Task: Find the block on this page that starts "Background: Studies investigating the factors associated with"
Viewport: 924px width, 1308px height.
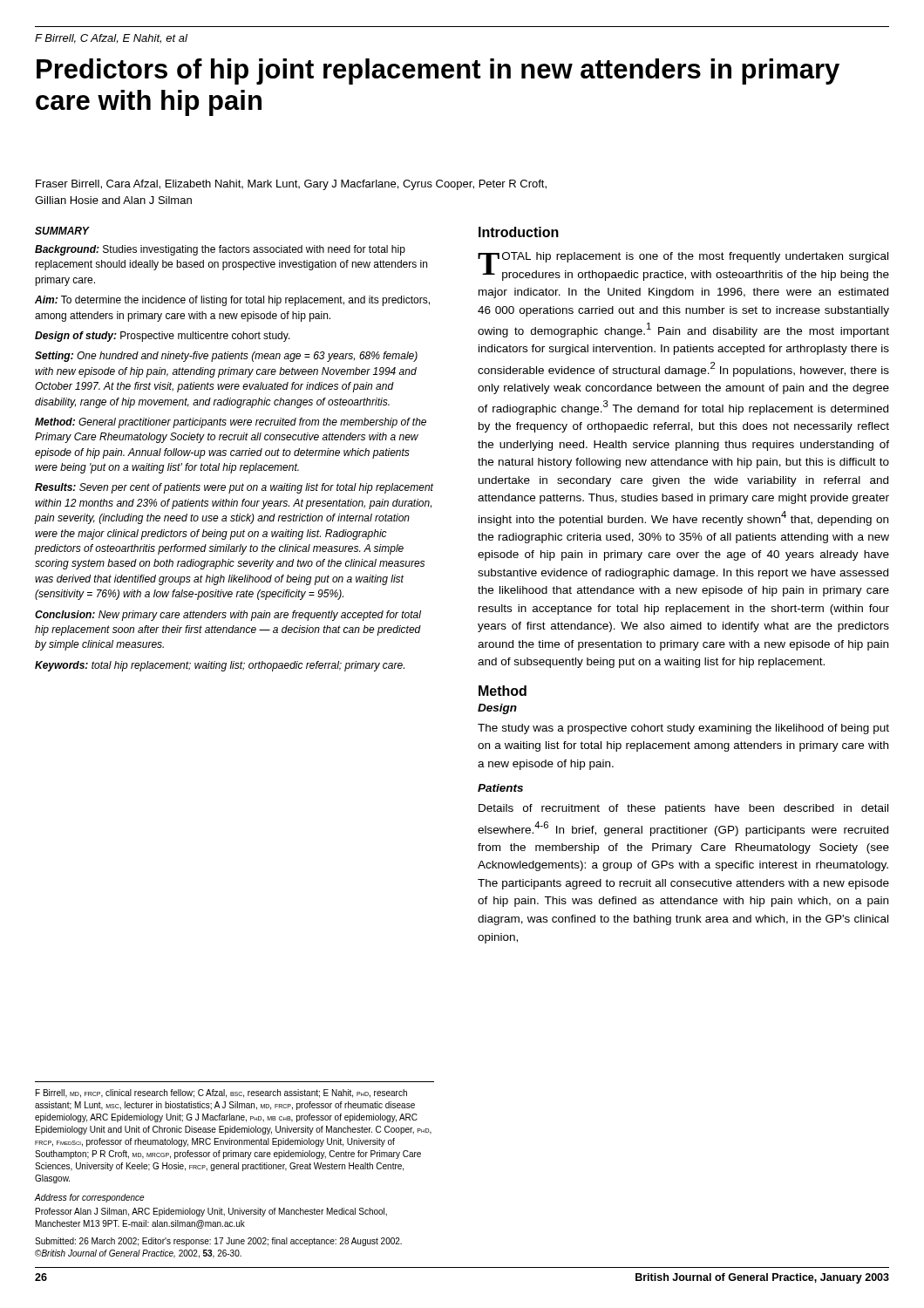Action: (x=231, y=265)
